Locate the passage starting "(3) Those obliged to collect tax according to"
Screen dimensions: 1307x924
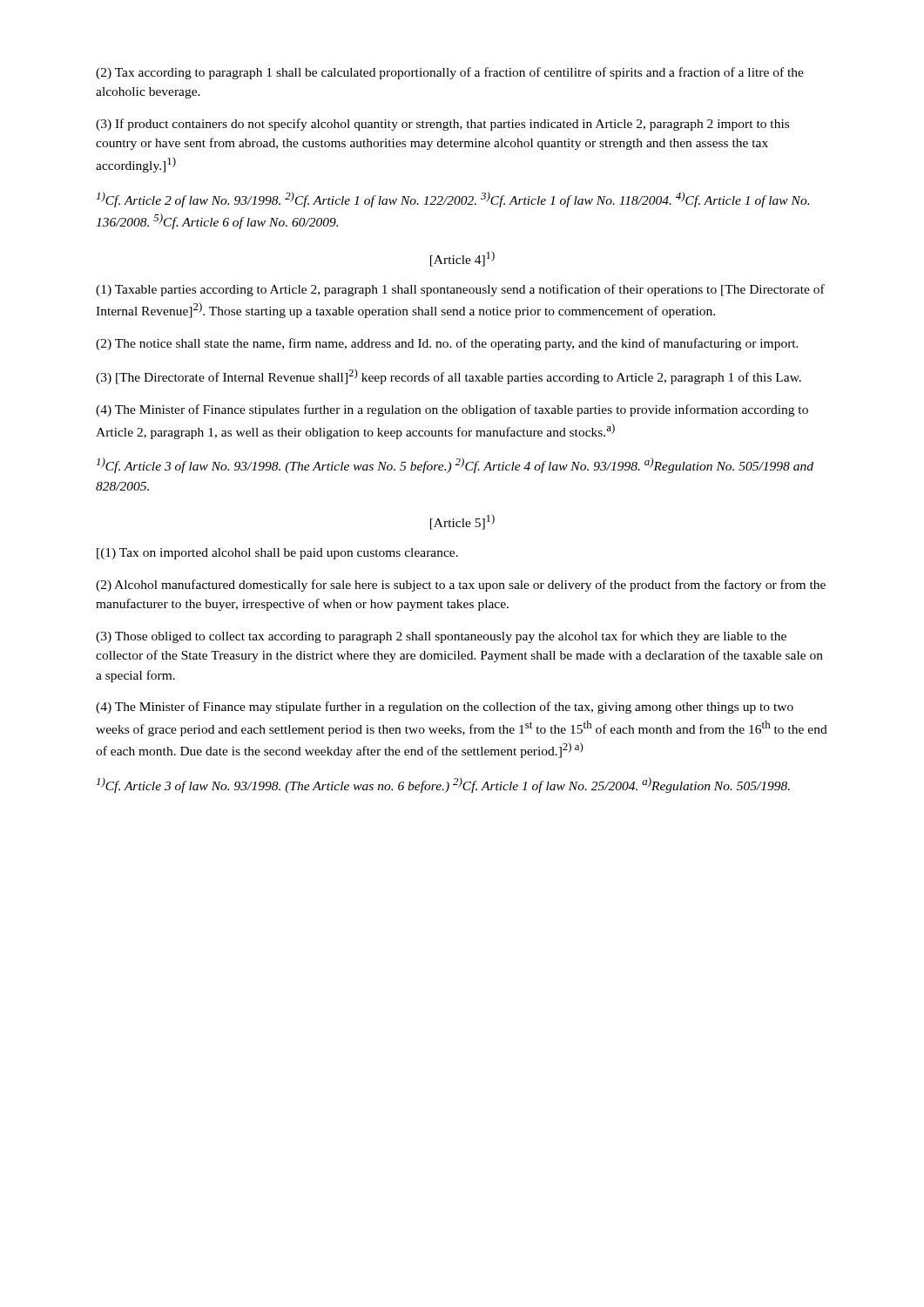point(459,655)
